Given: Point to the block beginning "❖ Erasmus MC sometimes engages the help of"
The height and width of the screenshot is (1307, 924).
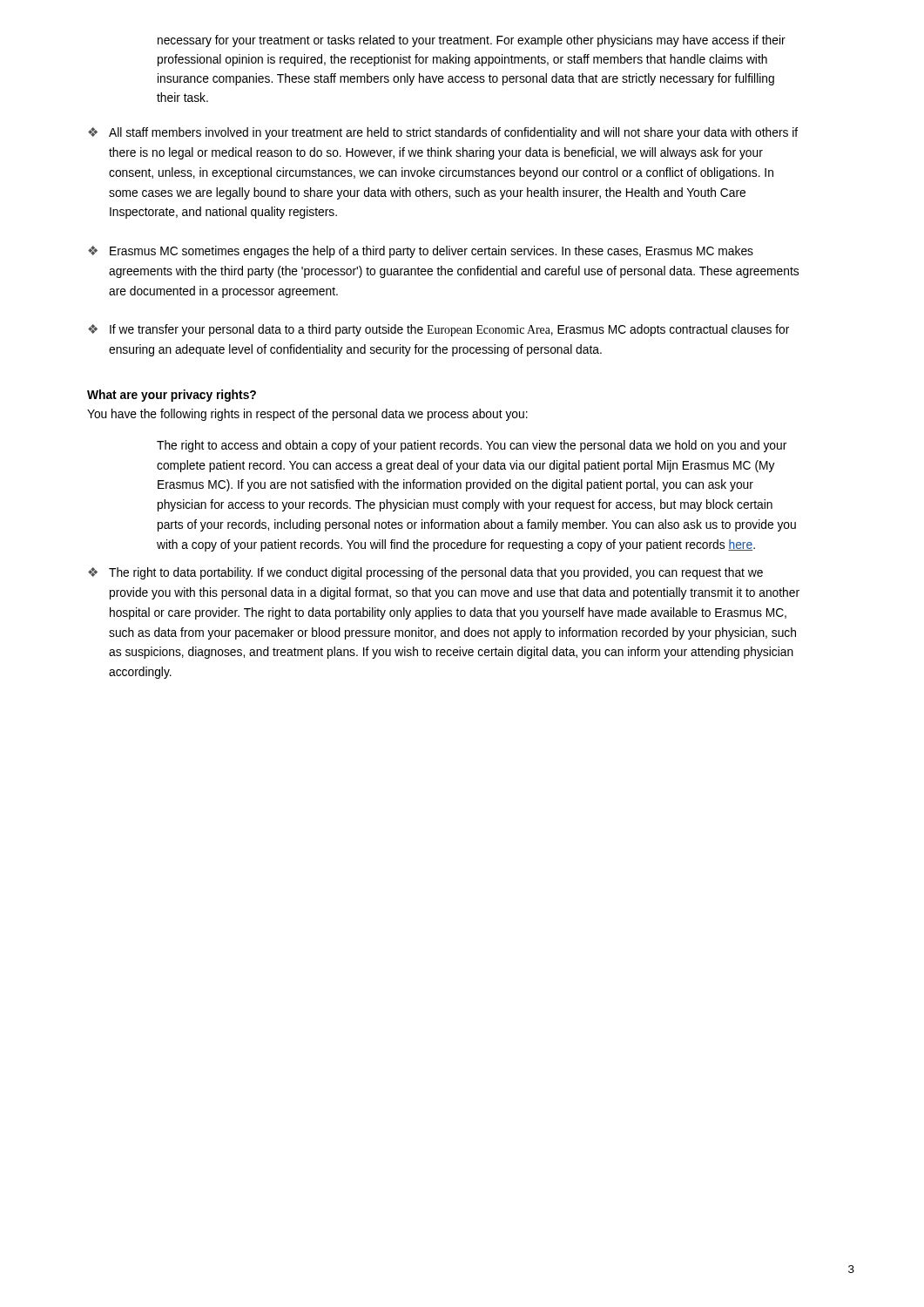Looking at the screenshot, I should pos(444,272).
